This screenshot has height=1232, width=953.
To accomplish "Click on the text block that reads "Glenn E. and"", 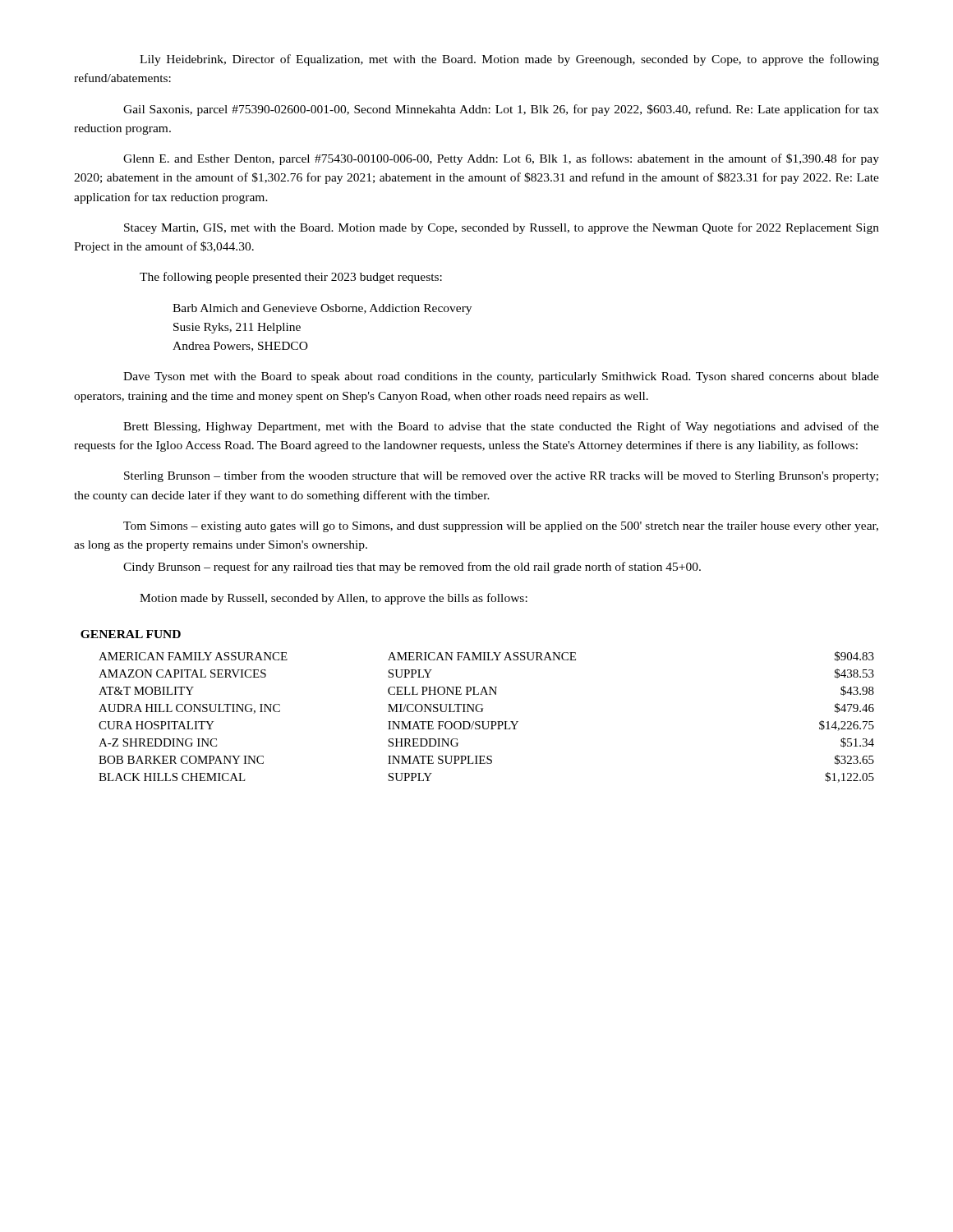I will [x=476, y=177].
